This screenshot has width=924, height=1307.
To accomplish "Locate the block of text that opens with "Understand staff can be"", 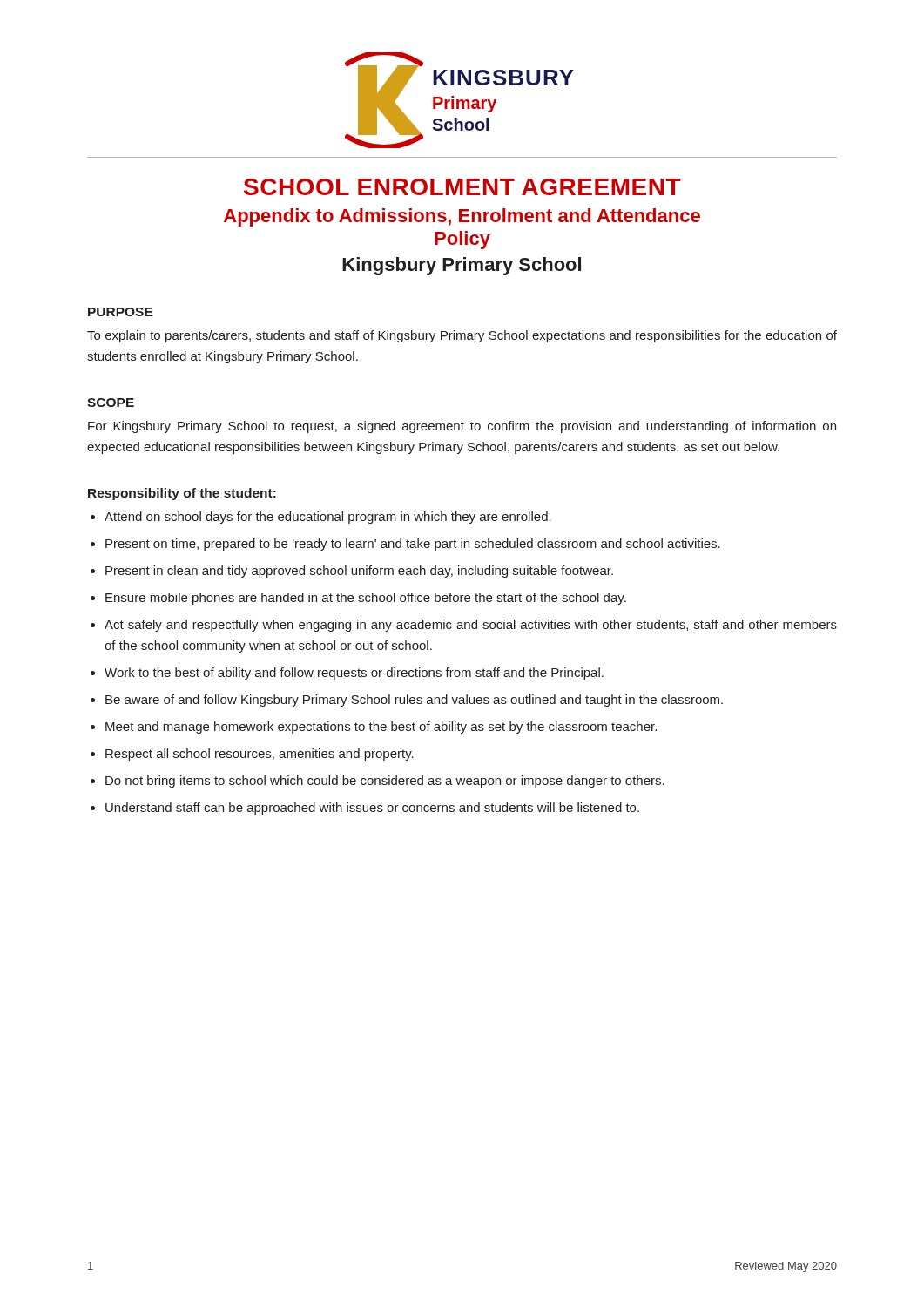I will point(372,807).
